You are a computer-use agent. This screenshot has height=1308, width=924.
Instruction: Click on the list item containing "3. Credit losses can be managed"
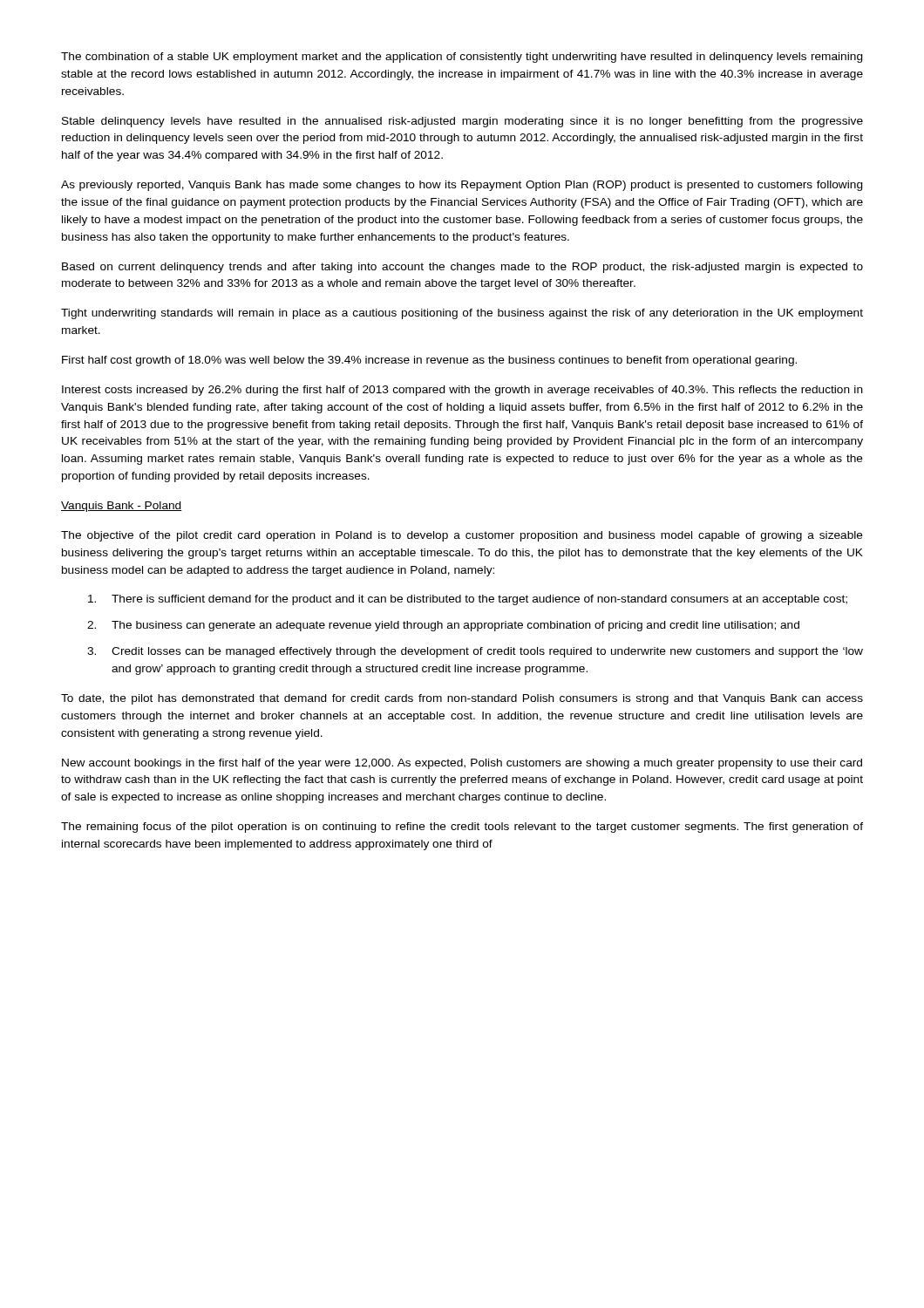475,660
